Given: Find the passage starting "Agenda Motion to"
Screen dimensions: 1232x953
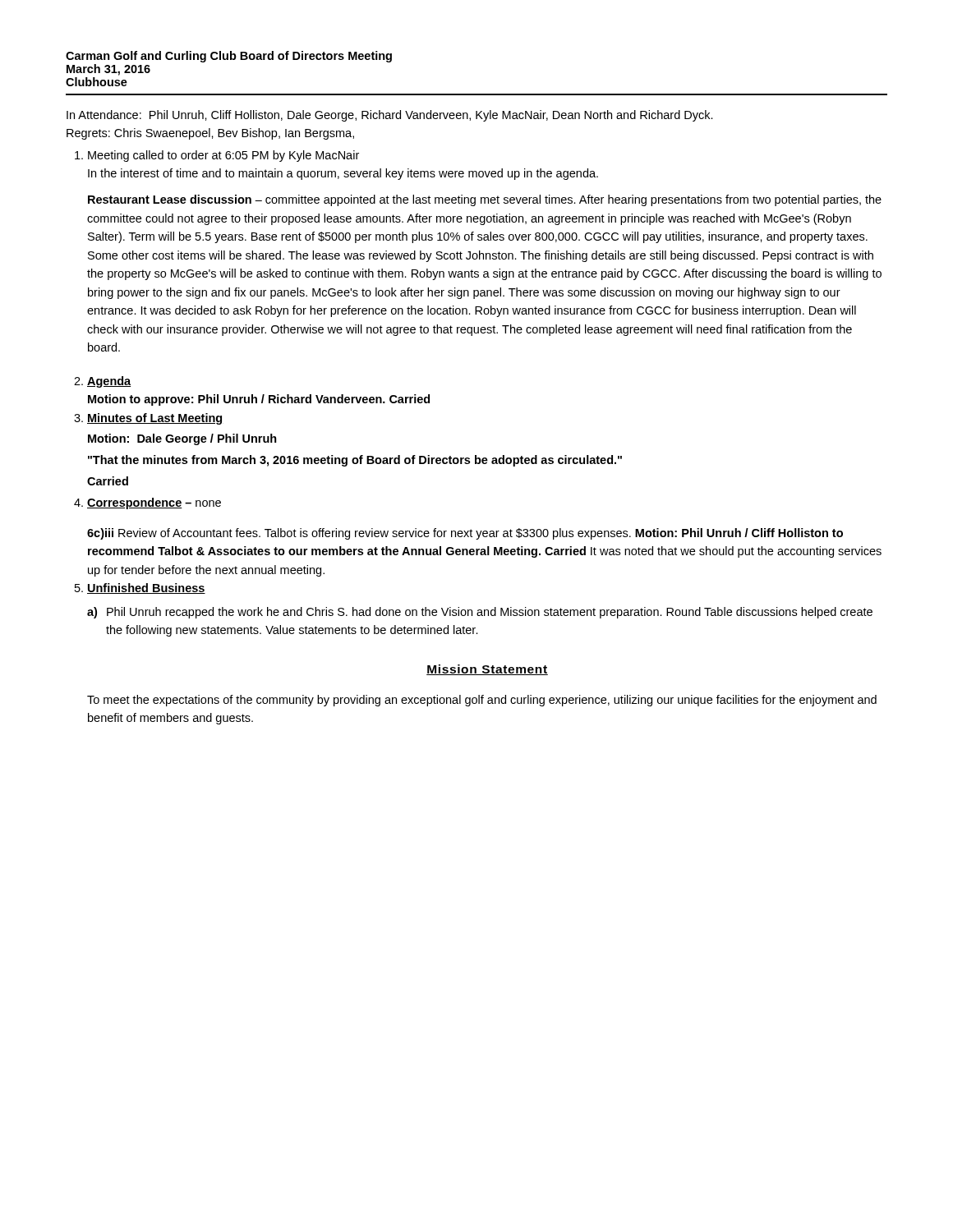Looking at the screenshot, I should click(259, 390).
